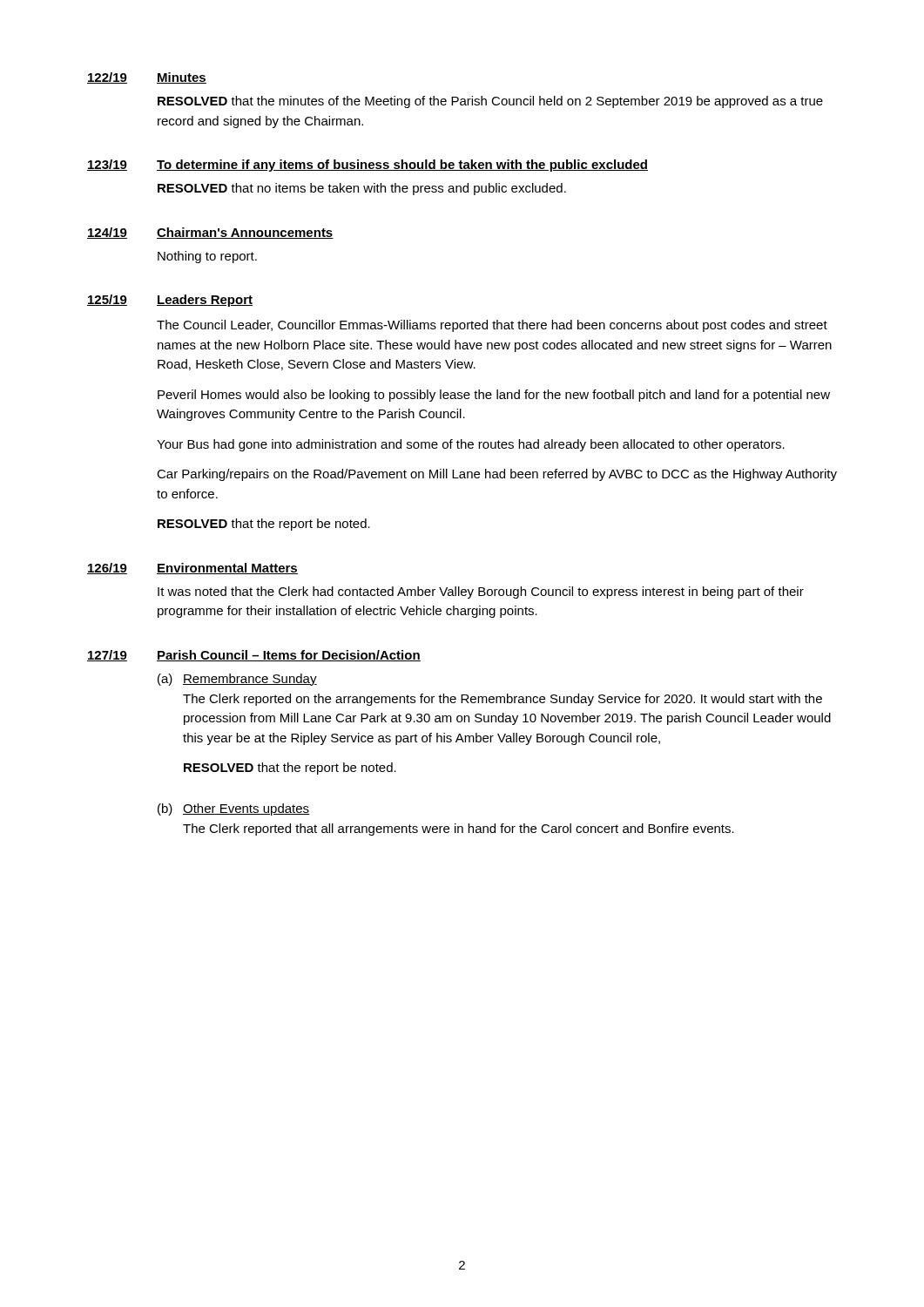
Task: Find the passage starting "Your Bus had gone into administration"
Action: (471, 444)
